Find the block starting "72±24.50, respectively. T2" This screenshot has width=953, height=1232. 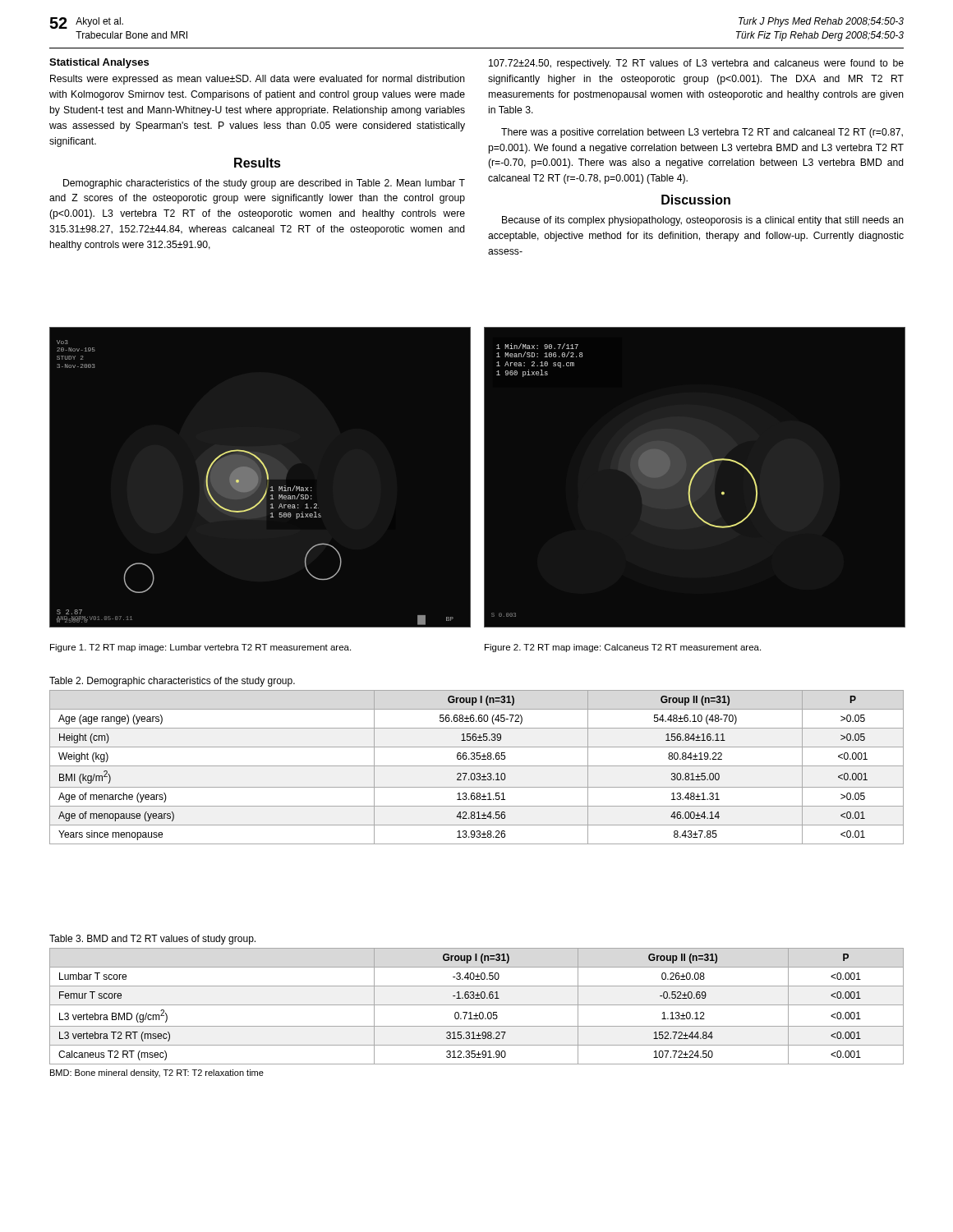pyautogui.click(x=696, y=87)
